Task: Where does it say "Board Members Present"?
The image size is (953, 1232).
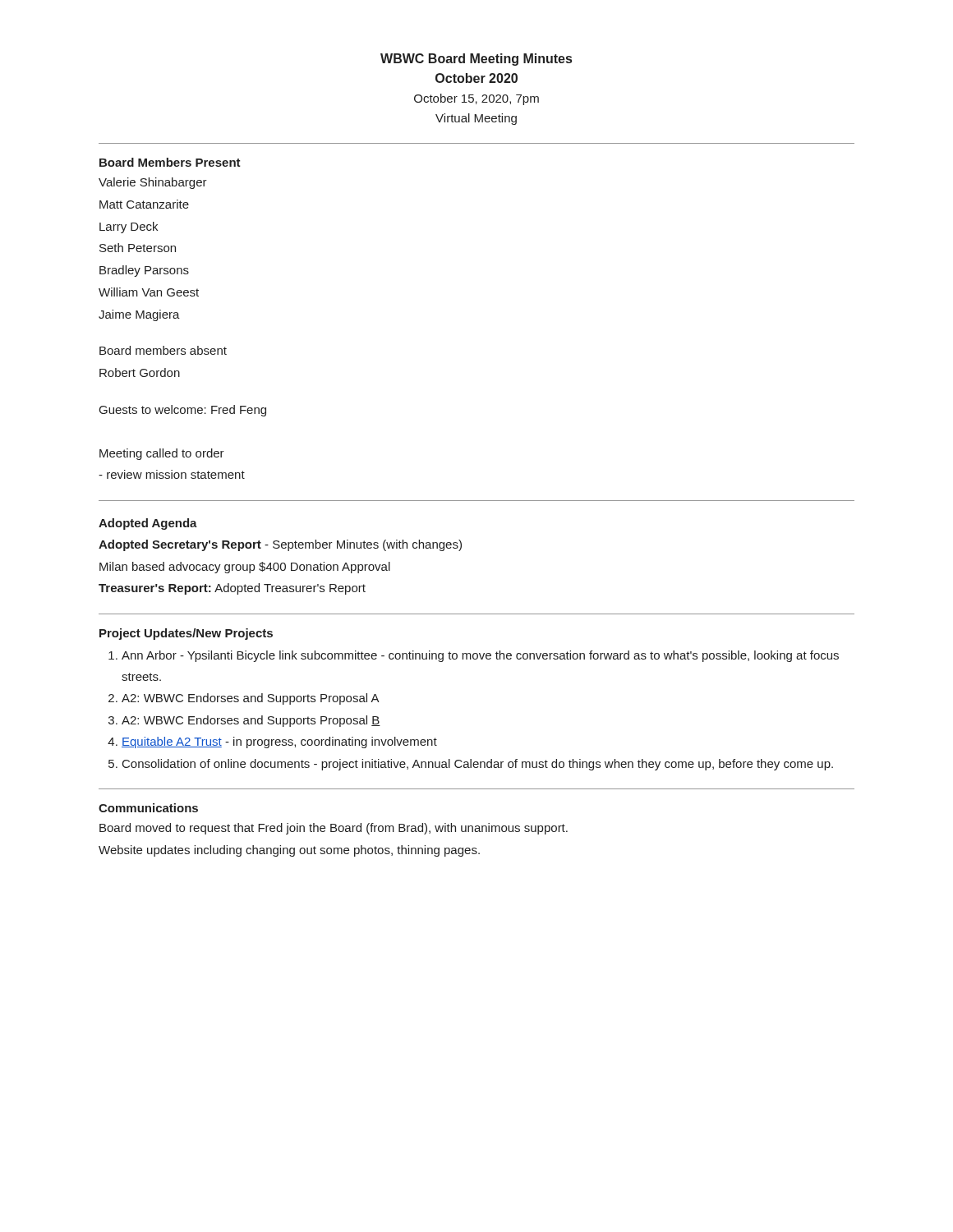Action: pos(169,162)
